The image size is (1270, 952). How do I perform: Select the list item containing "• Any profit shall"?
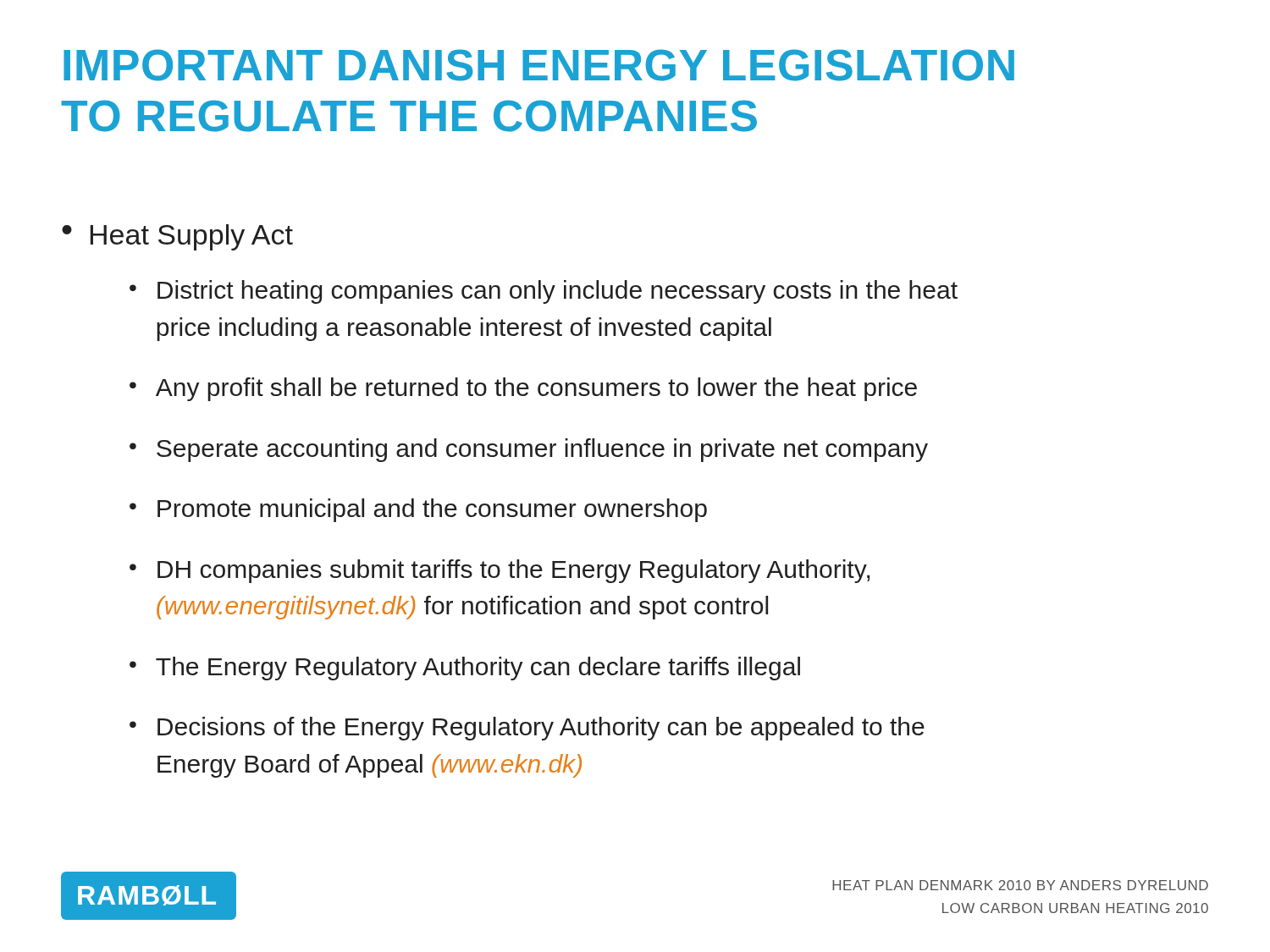point(523,388)
